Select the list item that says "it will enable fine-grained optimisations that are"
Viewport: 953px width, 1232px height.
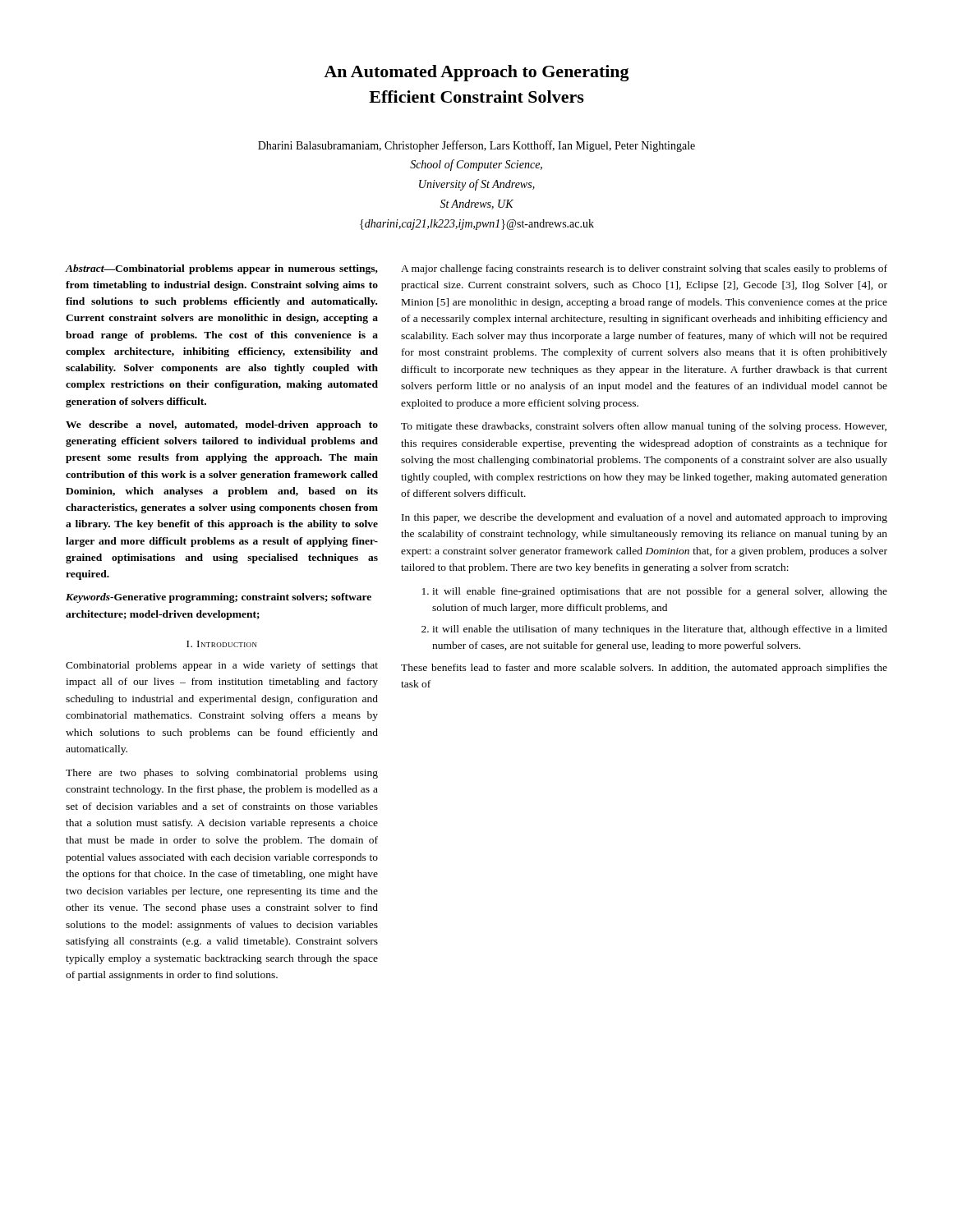660,599
